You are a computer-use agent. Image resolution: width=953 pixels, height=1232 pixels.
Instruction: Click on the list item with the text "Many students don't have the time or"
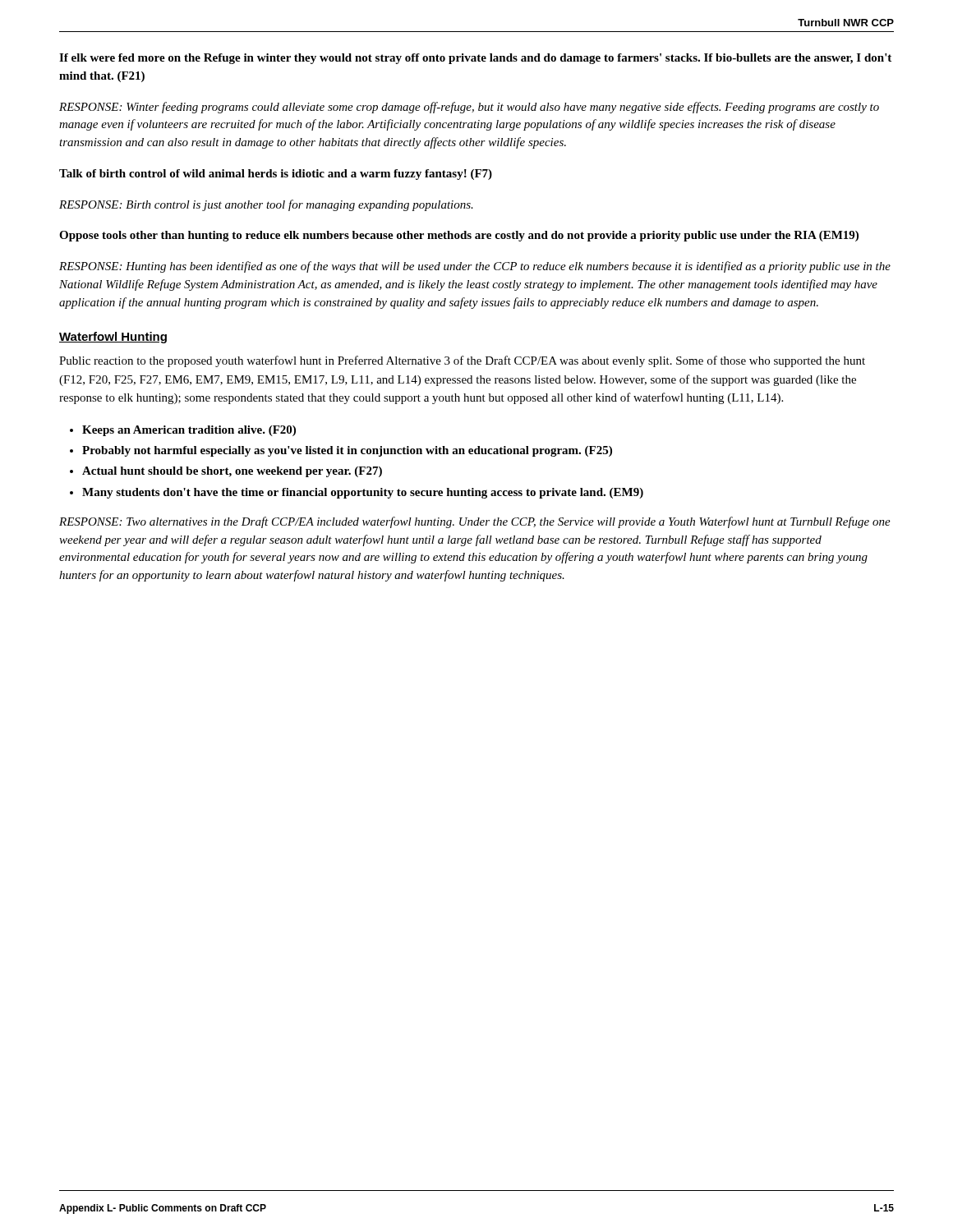363,492
